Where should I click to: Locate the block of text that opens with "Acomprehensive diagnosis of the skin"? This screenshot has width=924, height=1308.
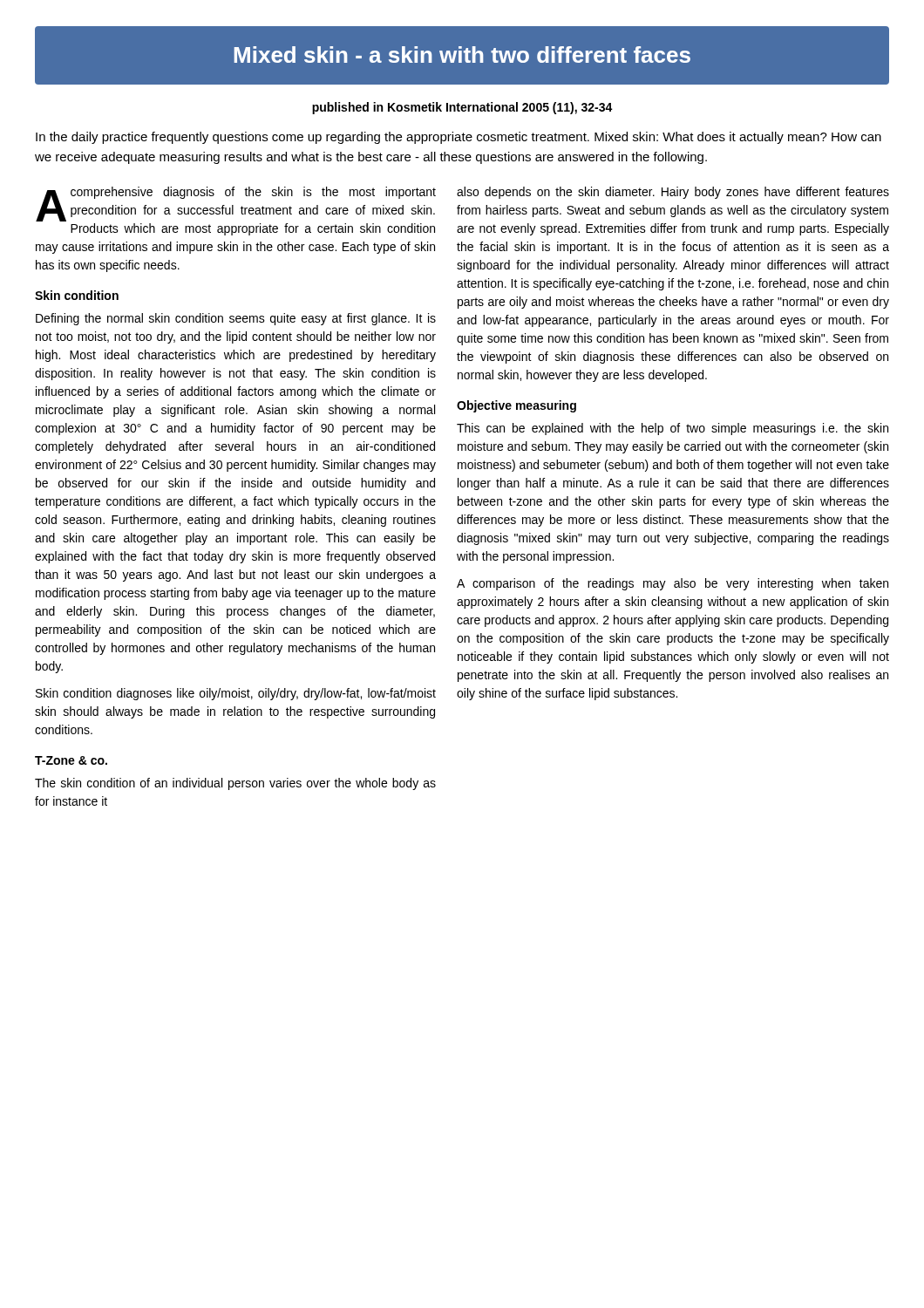[x=235, y=227]
